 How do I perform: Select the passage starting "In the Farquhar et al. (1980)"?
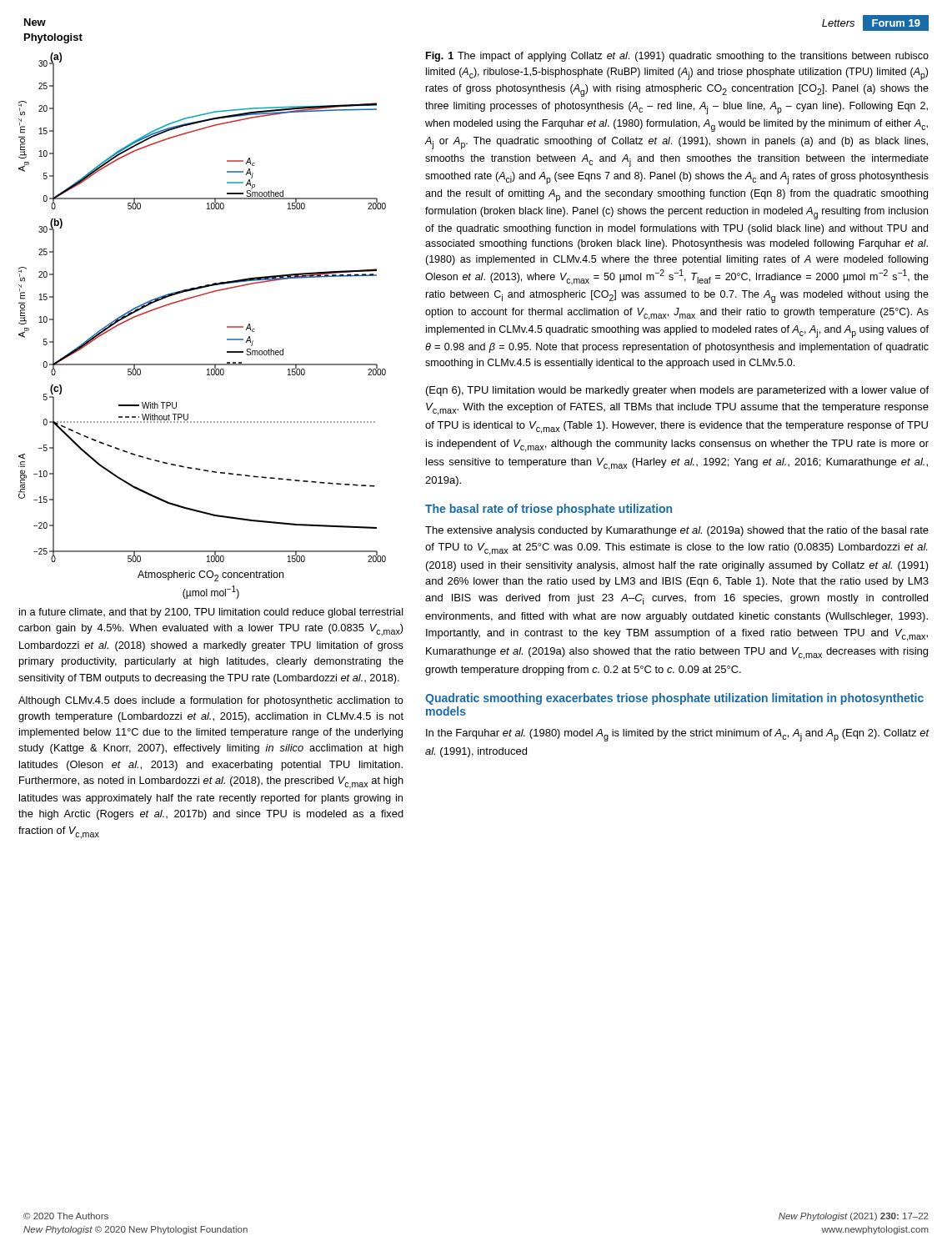677,742
